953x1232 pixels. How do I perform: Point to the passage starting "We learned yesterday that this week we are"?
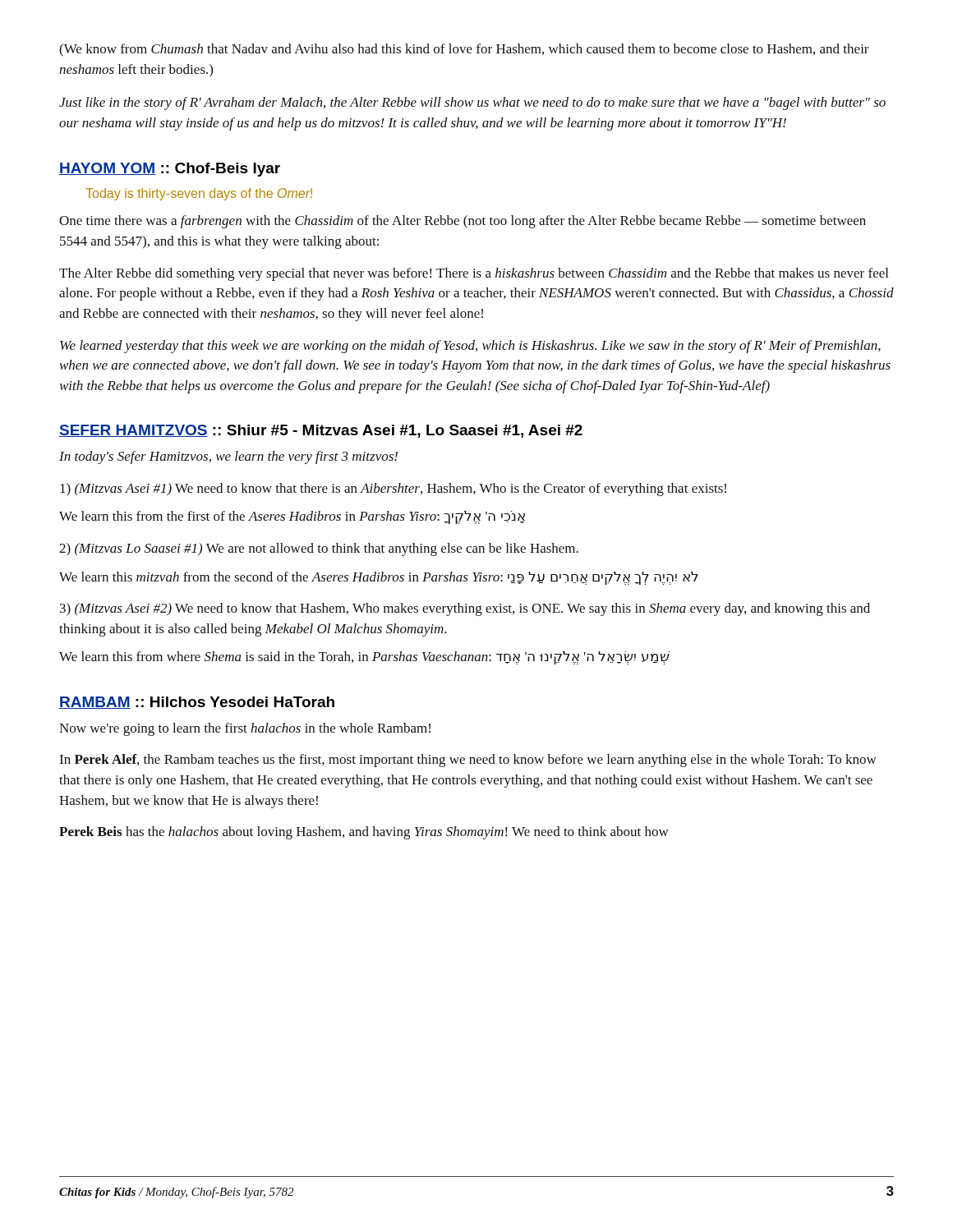pyautogui.click(x=475, y=365)
